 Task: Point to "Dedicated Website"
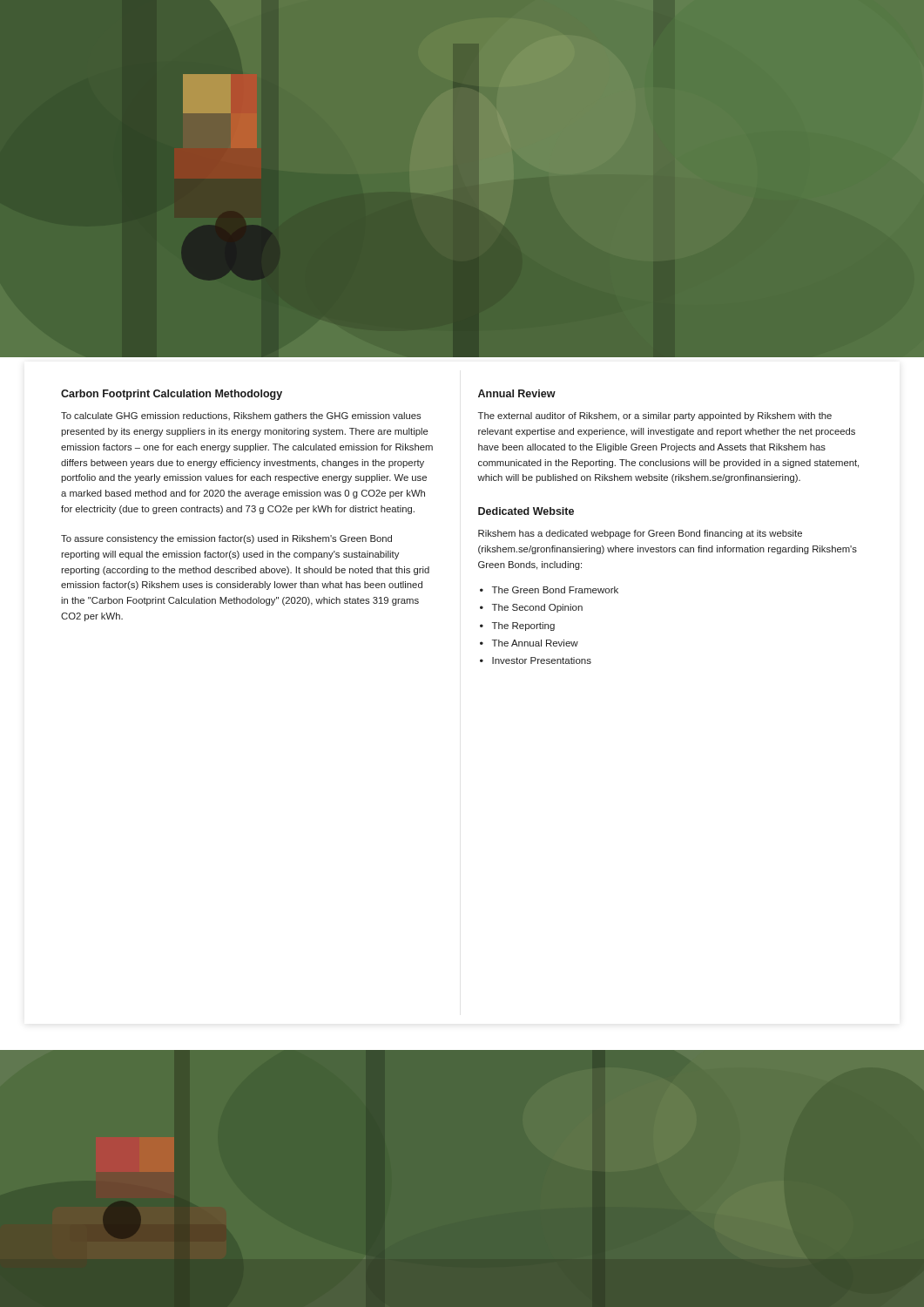(526, 512)
